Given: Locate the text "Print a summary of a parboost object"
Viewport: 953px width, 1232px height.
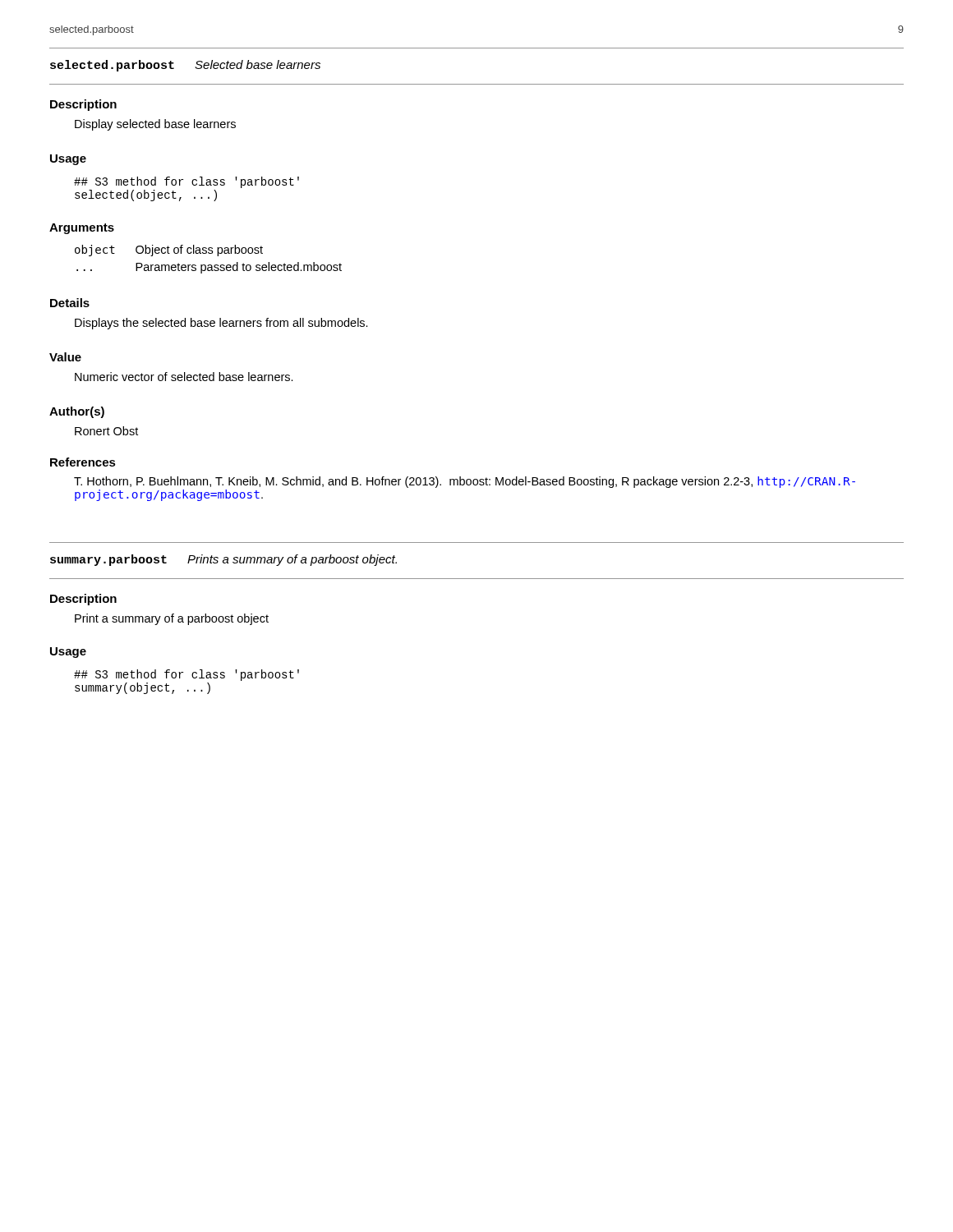Looking at the screenshot, I should click(x=171, y=618).
